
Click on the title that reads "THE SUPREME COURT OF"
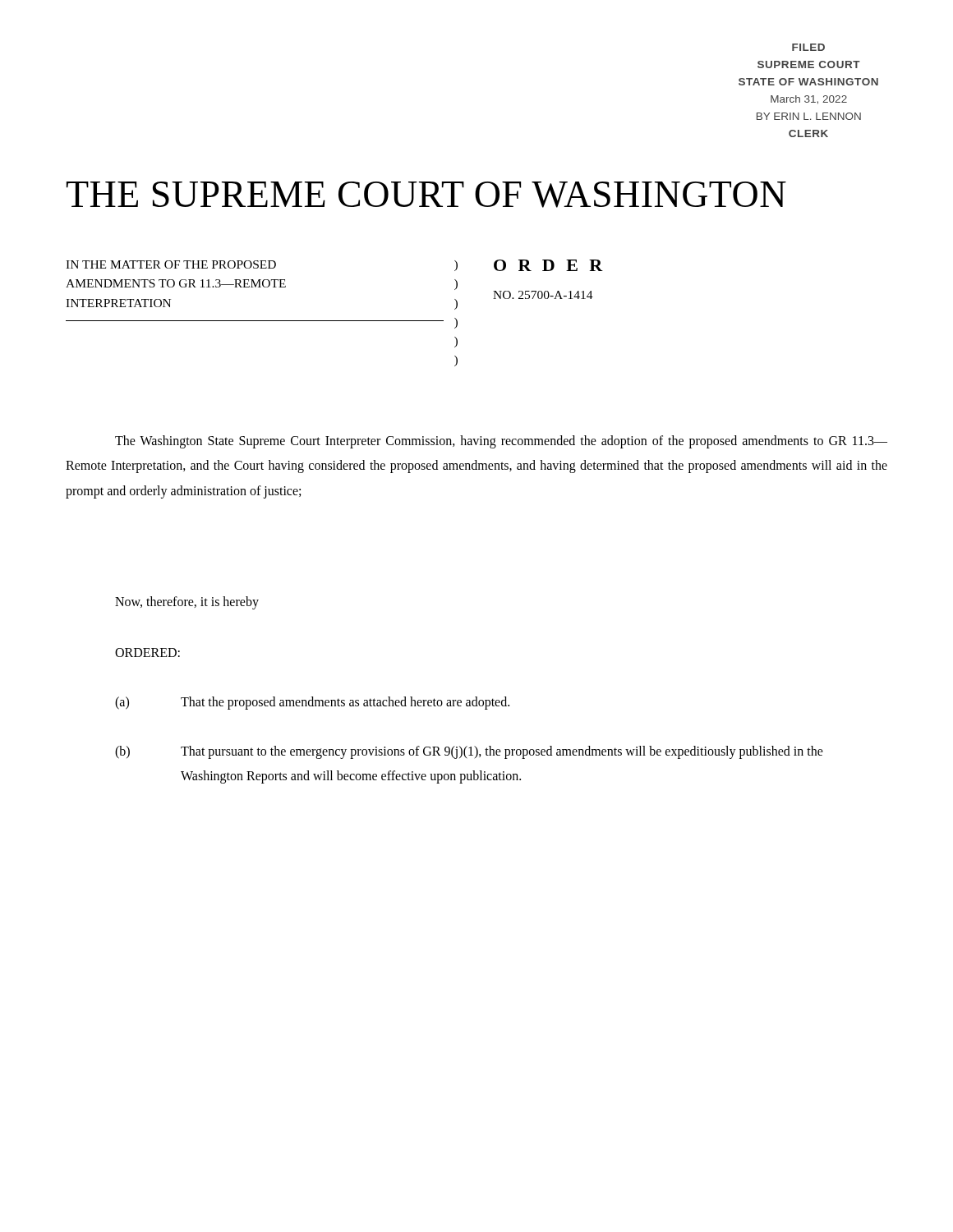click(x=426, y=194)
